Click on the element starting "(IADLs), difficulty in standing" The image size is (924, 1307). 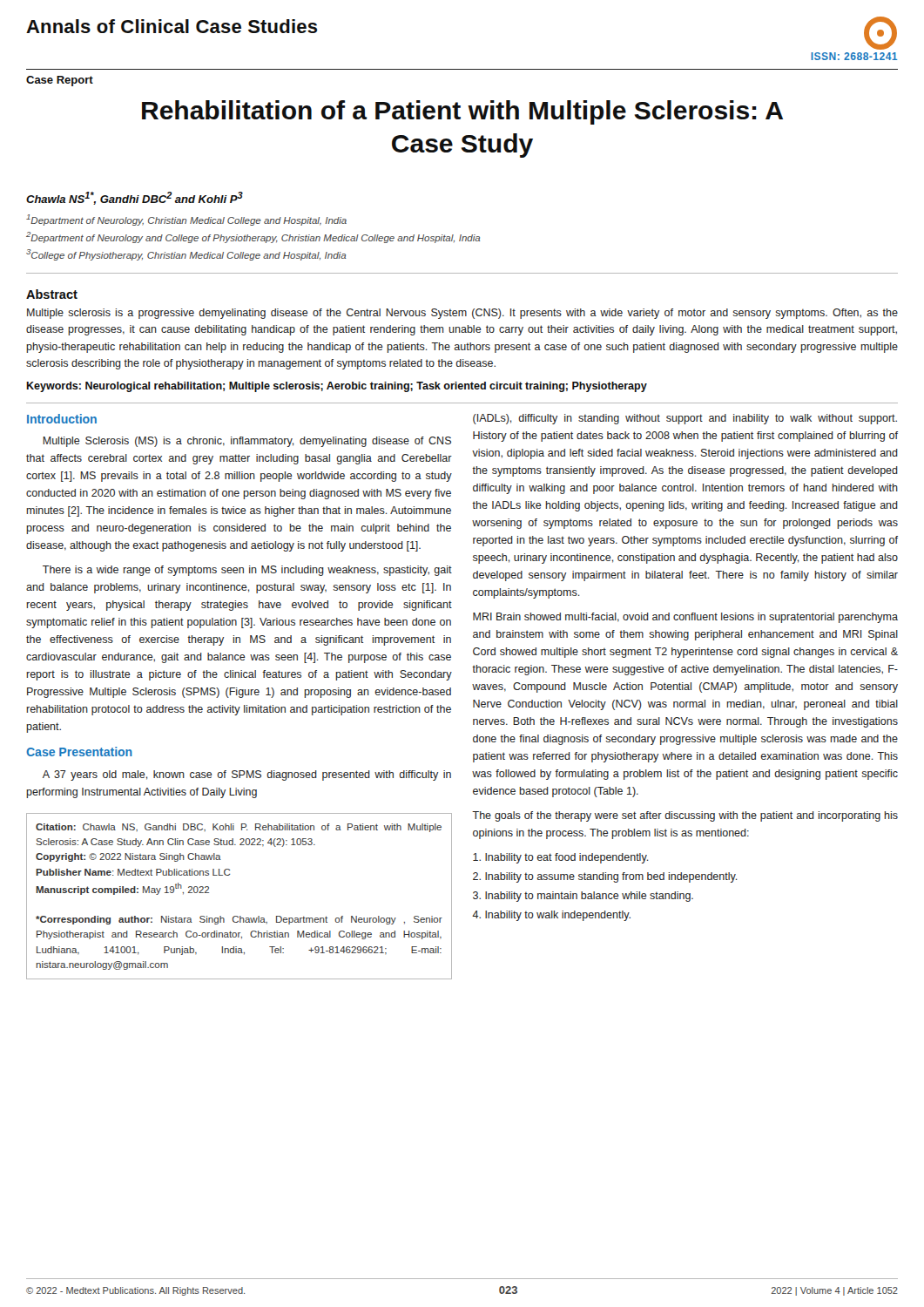coord(685,626)
